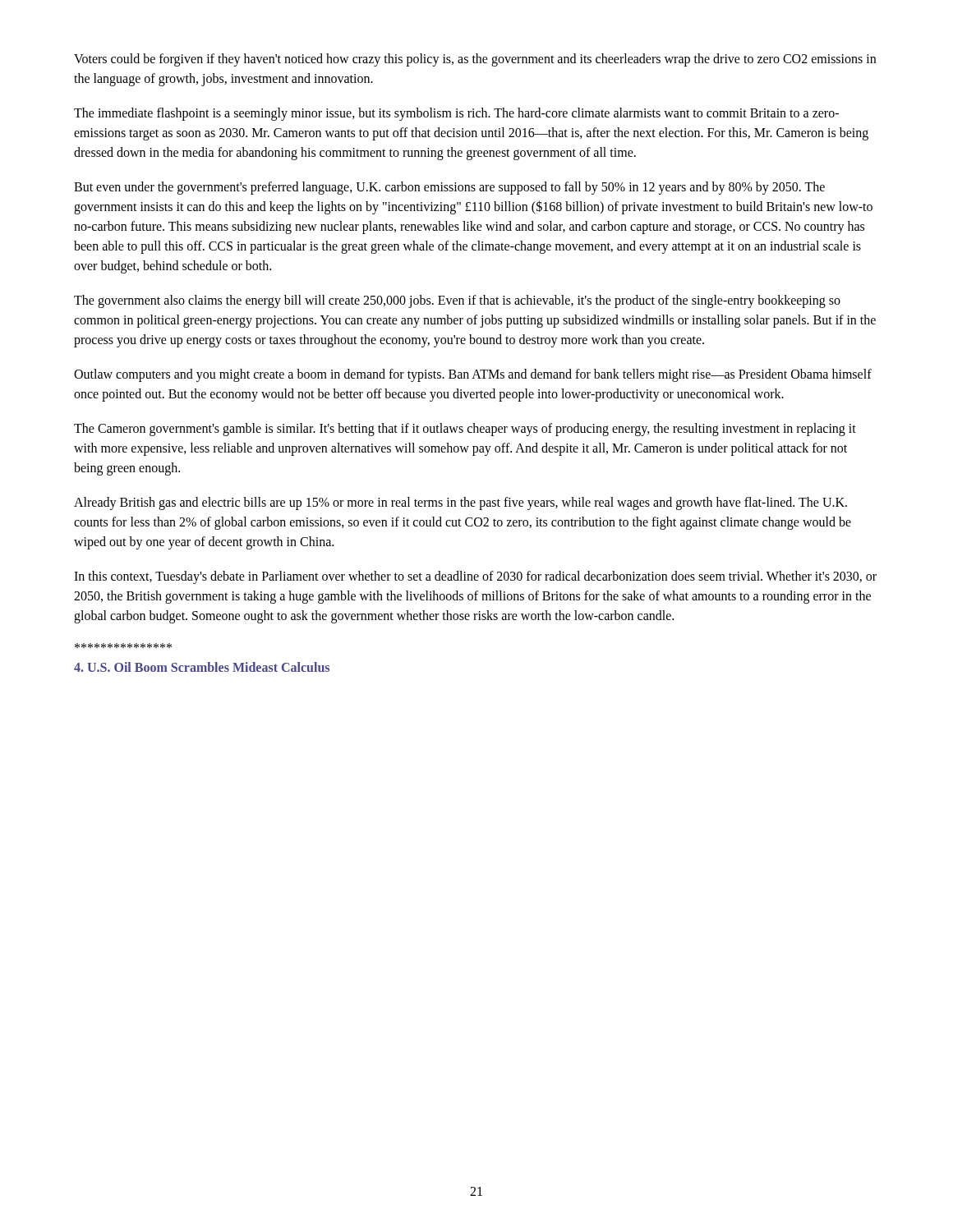
Task: Click on the text block with the text "Outlaw computers and you might create"
Action: (473, 384)
